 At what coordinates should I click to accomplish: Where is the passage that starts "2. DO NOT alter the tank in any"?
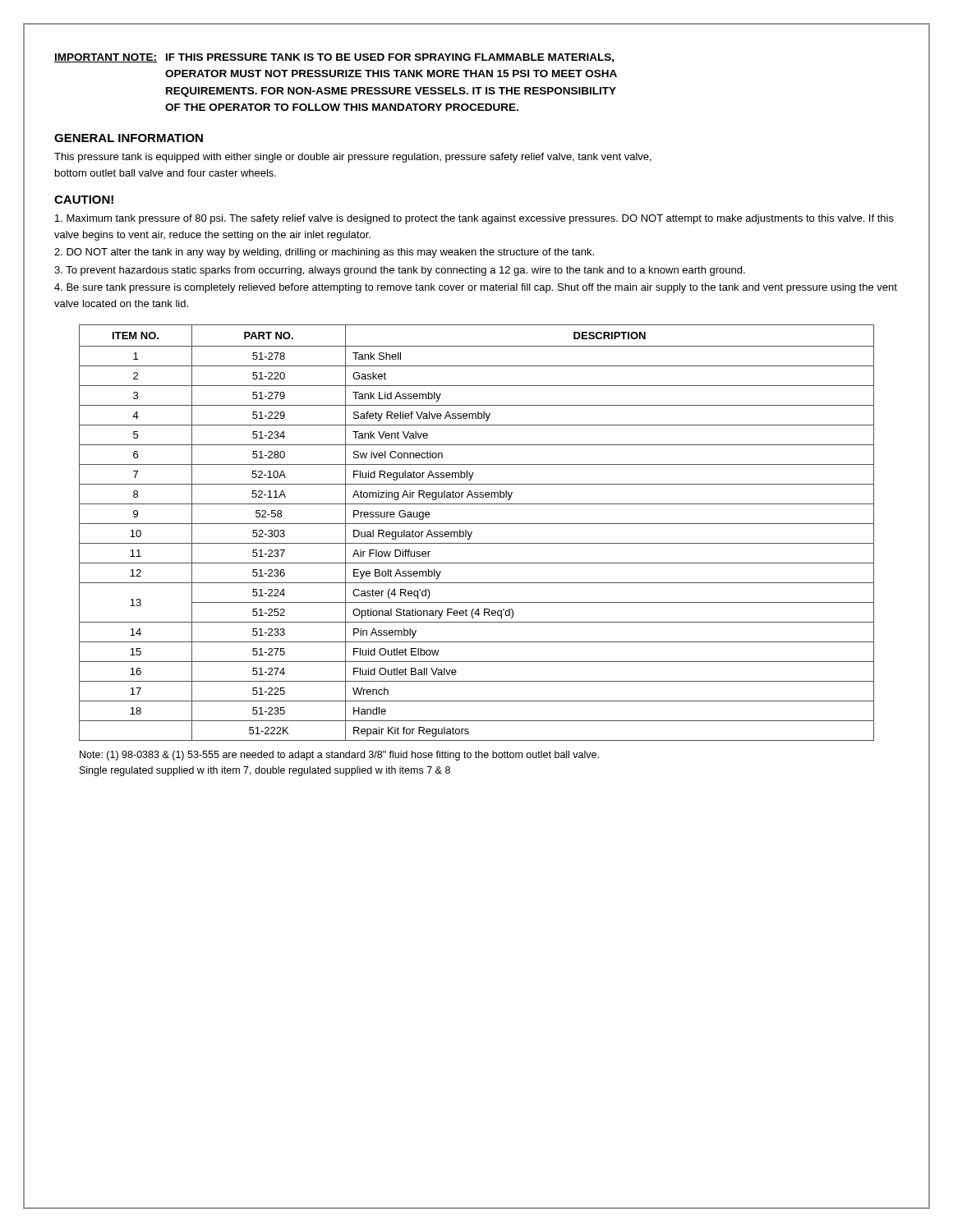[325, 252]
